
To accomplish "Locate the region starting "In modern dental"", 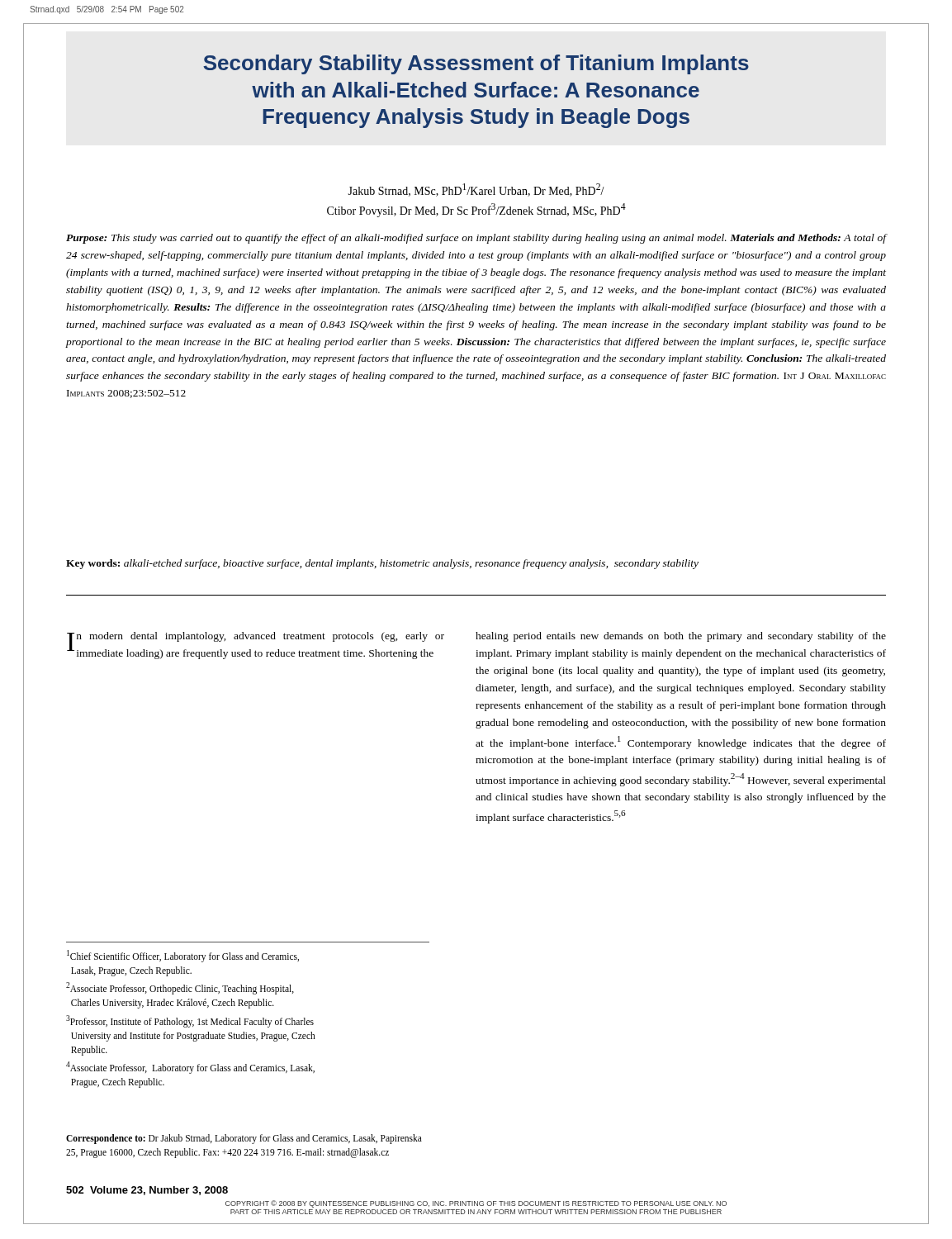I will click(255, 643).
